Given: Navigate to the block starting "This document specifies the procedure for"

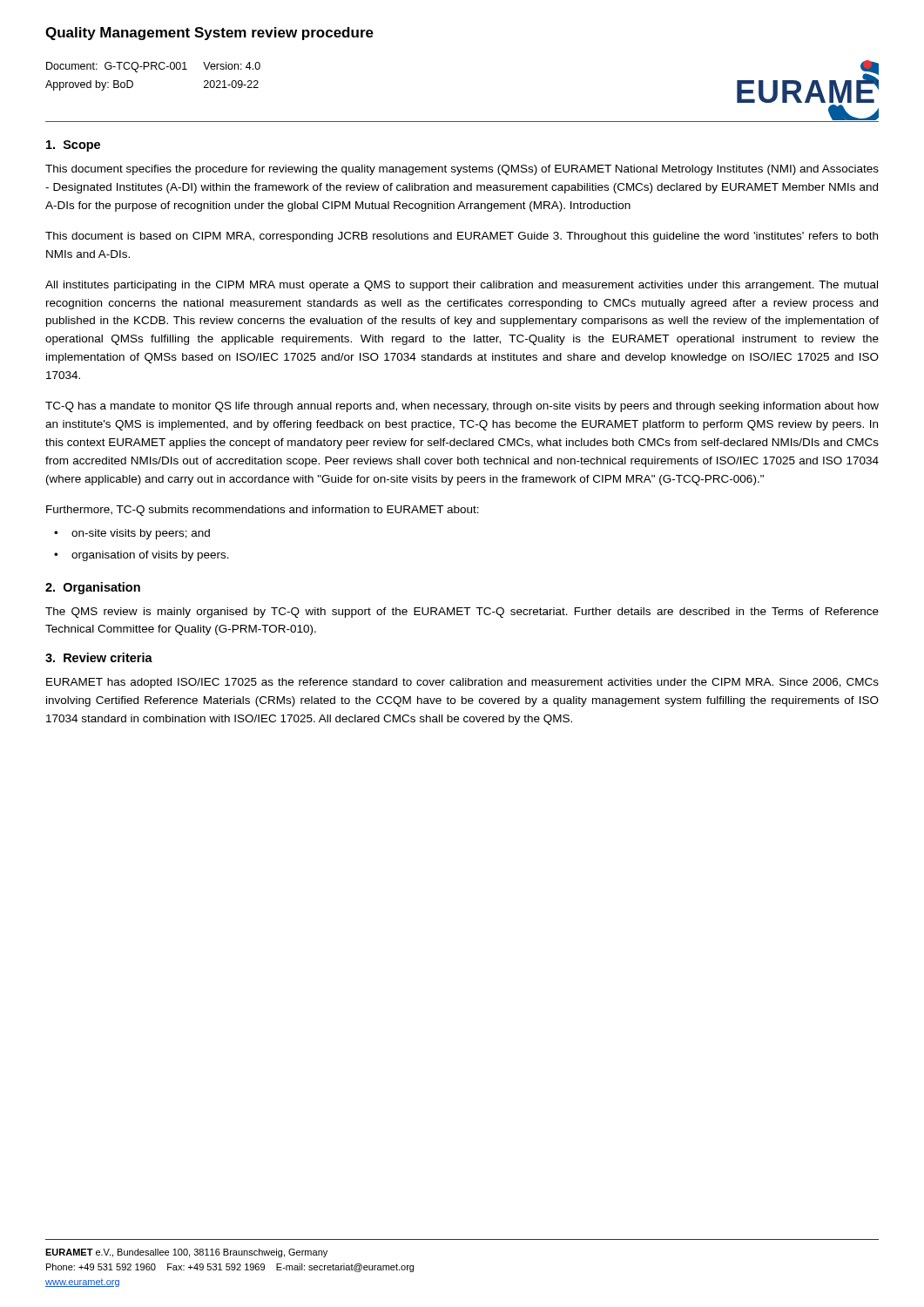Looking at the screenshot, I should (x=462, y=188).
